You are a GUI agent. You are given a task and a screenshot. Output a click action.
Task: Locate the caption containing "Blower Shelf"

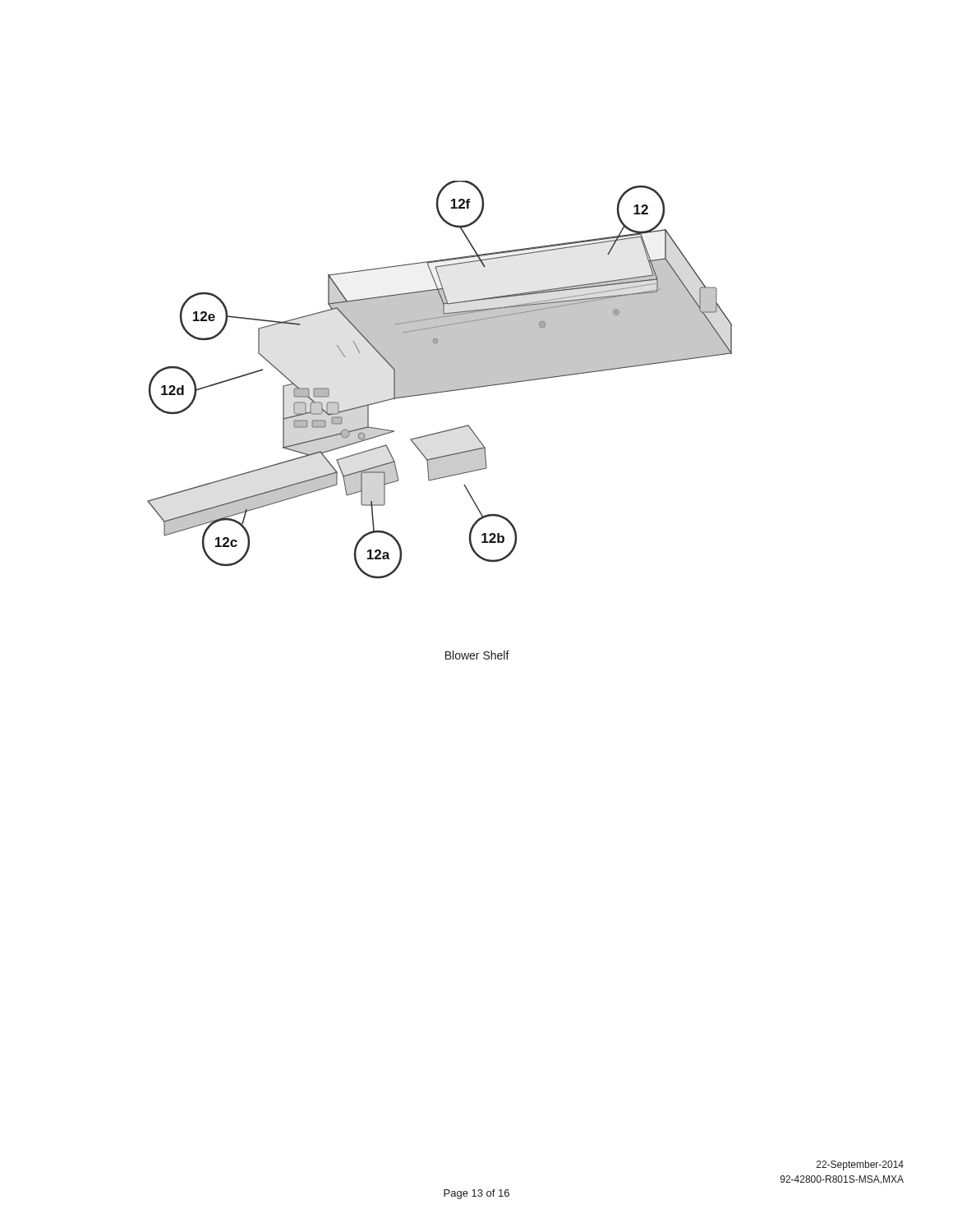[x=476, y=655]
